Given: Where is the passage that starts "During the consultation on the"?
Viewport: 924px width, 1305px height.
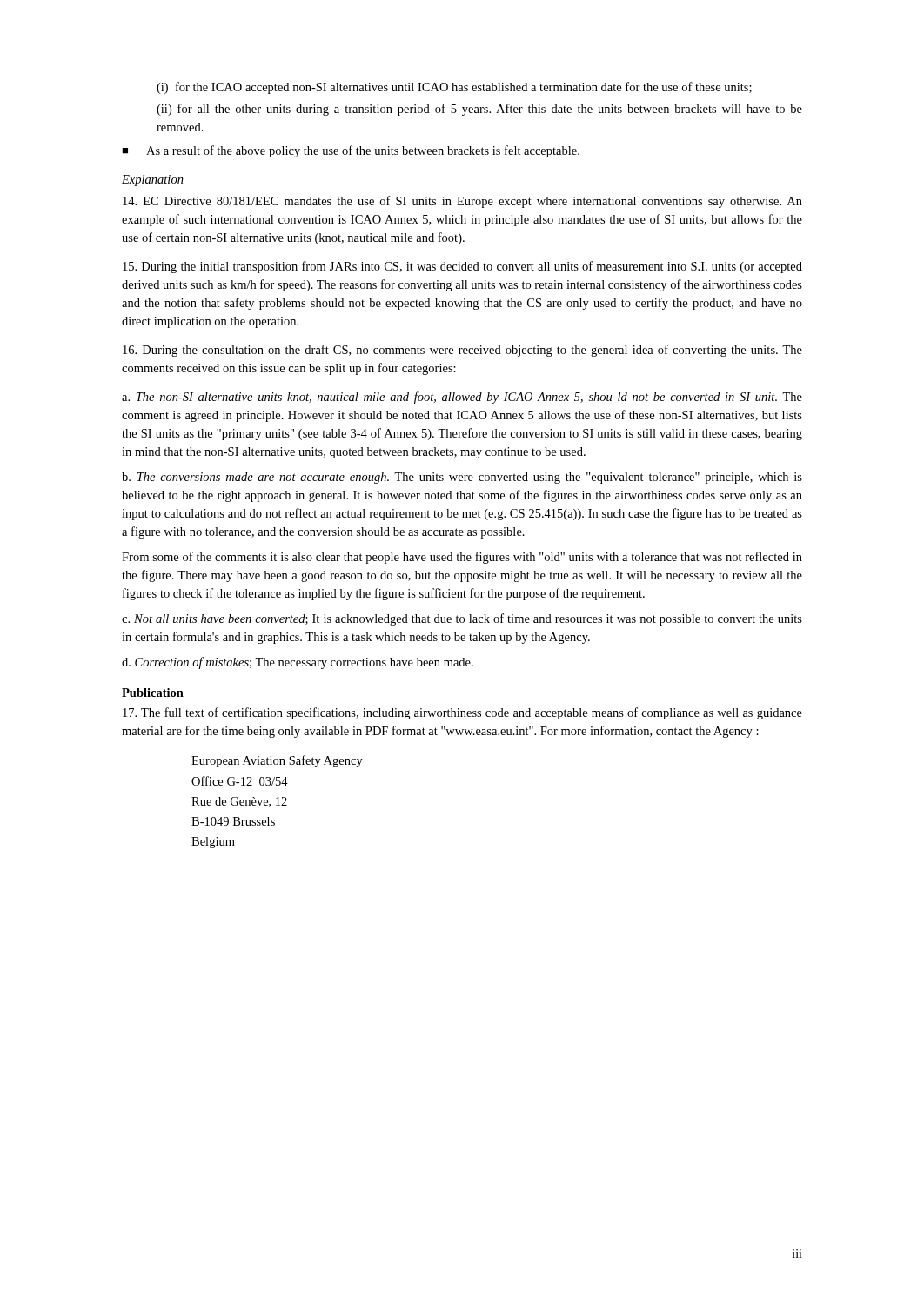Looking at the screenshot, I should click(x=462, y=507).
